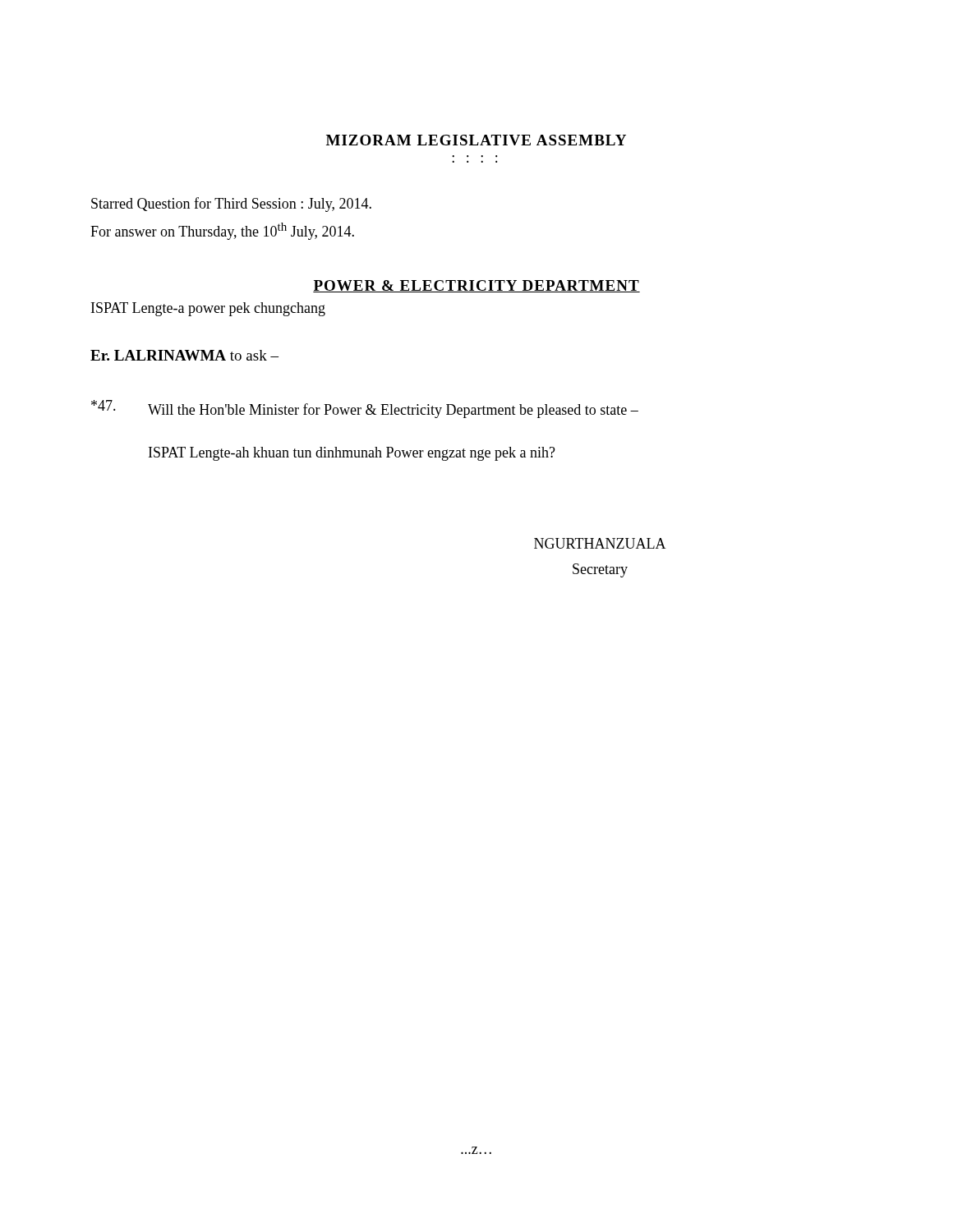The height and width of the screenshot is (1232, 953).
Task: Select the section header with the text "POWER & ELECTRICITY DEPARTMENT"
Action: pyautogui.click(x=476, y=286)
